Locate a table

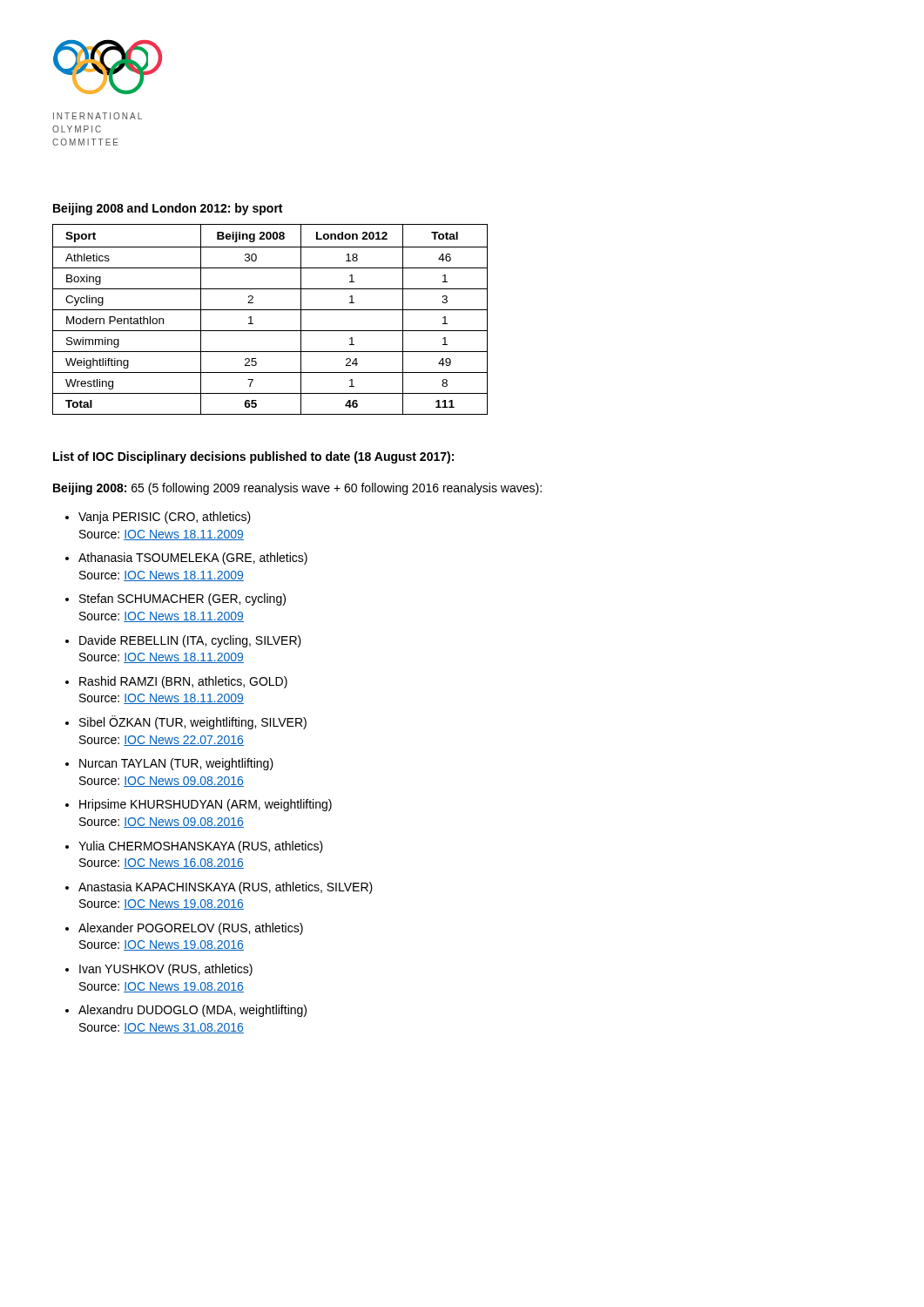point(462,319)
